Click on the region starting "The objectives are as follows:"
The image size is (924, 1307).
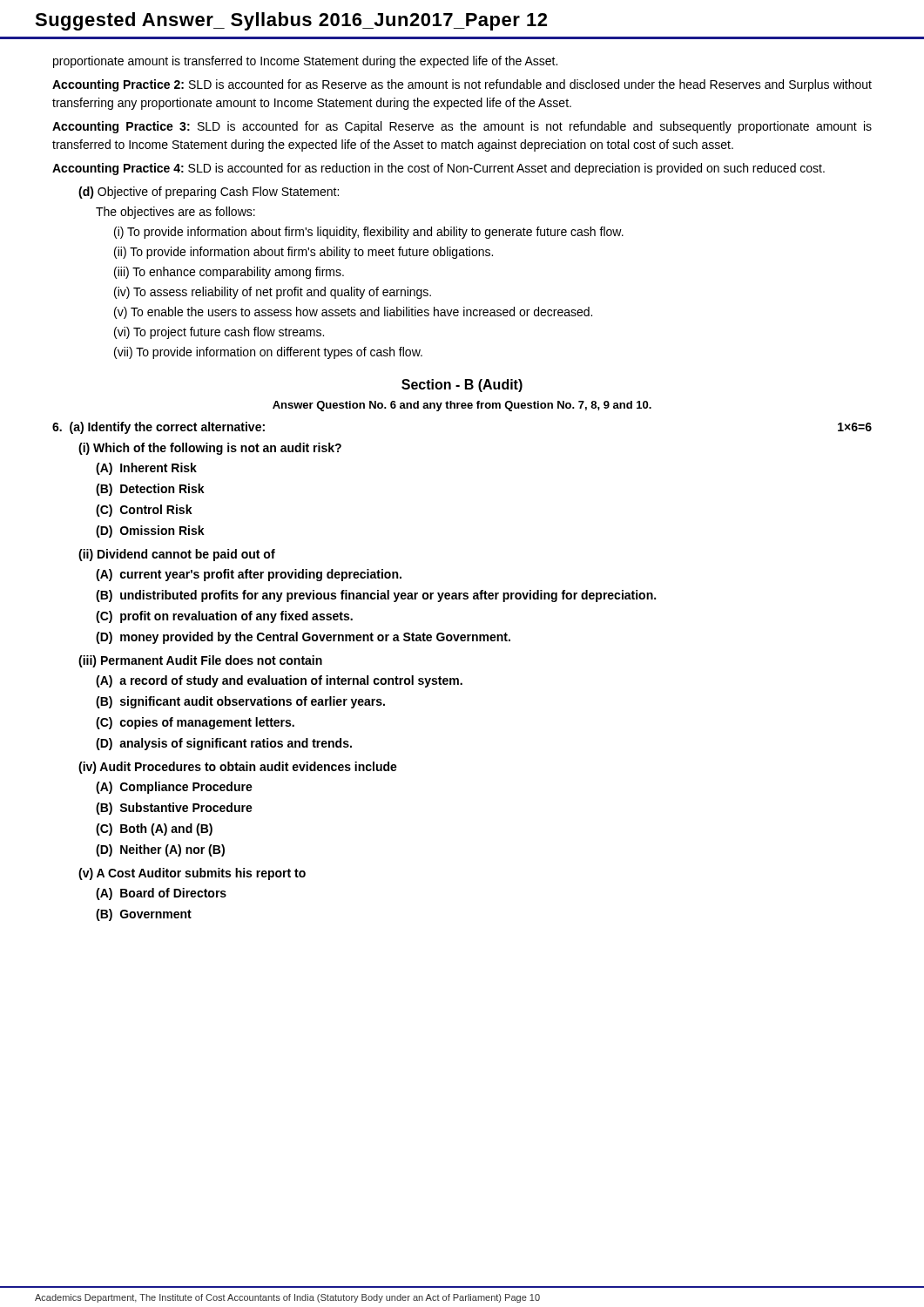coord(176,212)
